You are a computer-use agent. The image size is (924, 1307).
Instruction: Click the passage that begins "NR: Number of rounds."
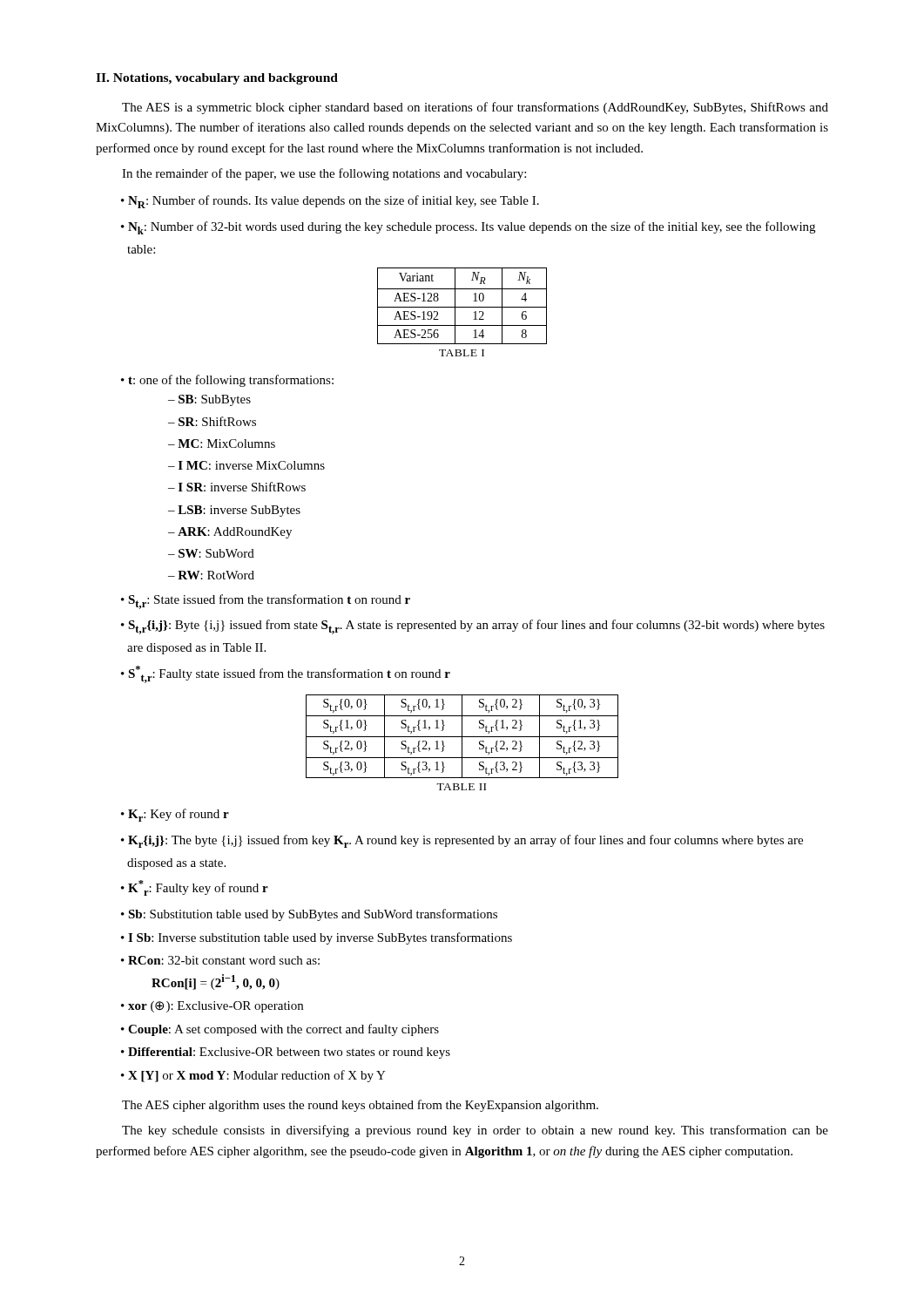[334, 202]
